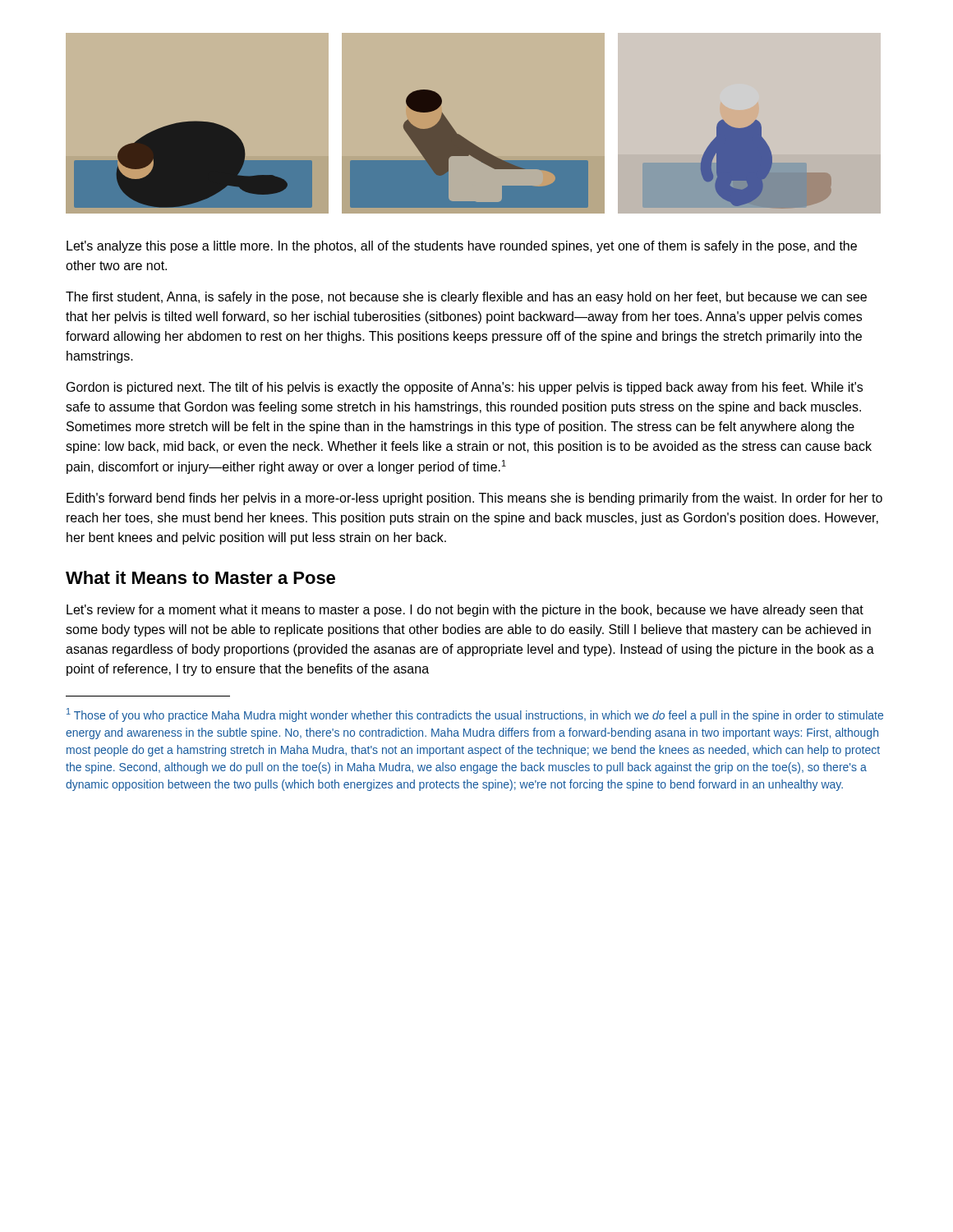
Task: Click a section header
Action: click(201, 578)
